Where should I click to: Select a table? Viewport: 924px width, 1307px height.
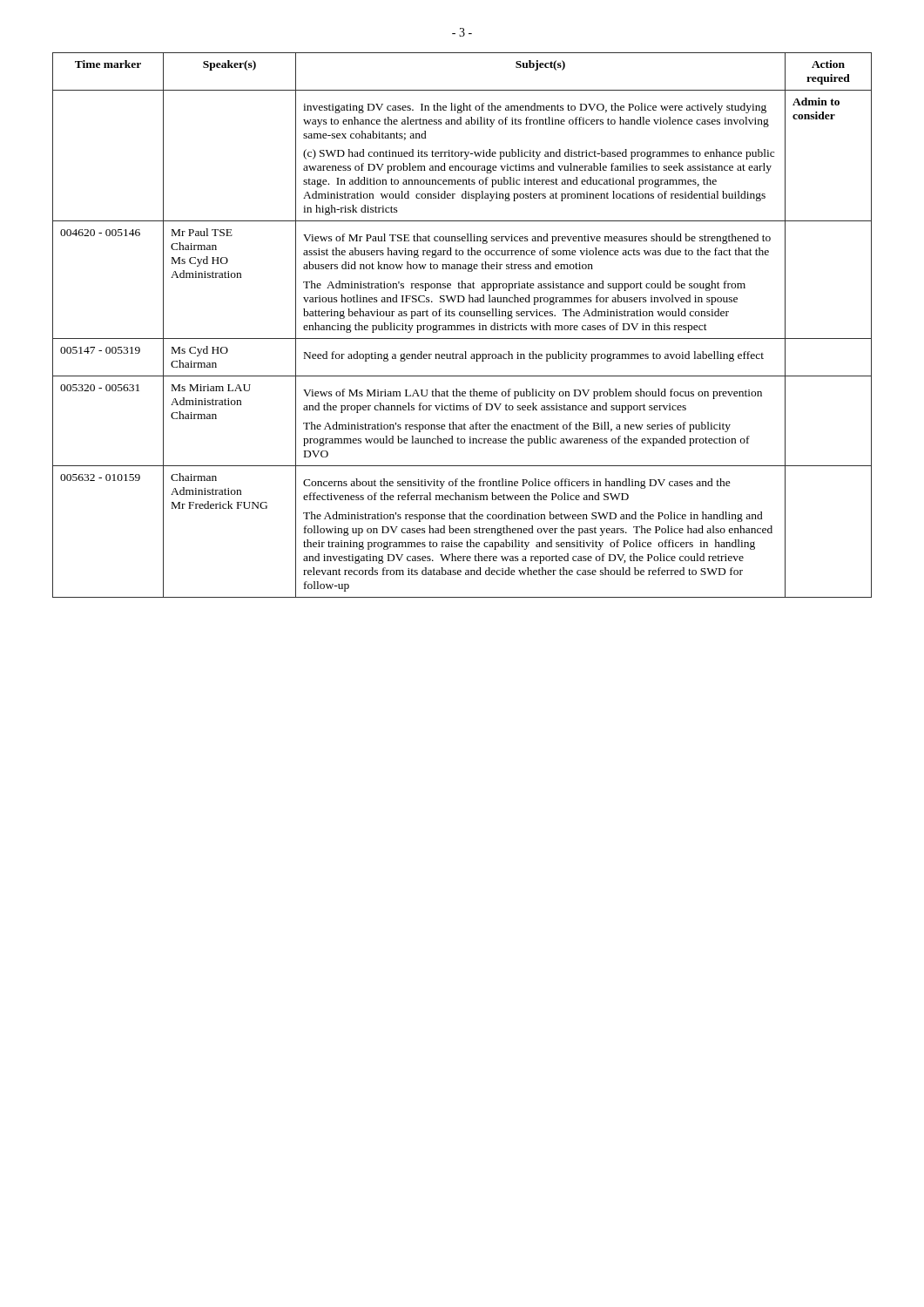coord(462,325)
